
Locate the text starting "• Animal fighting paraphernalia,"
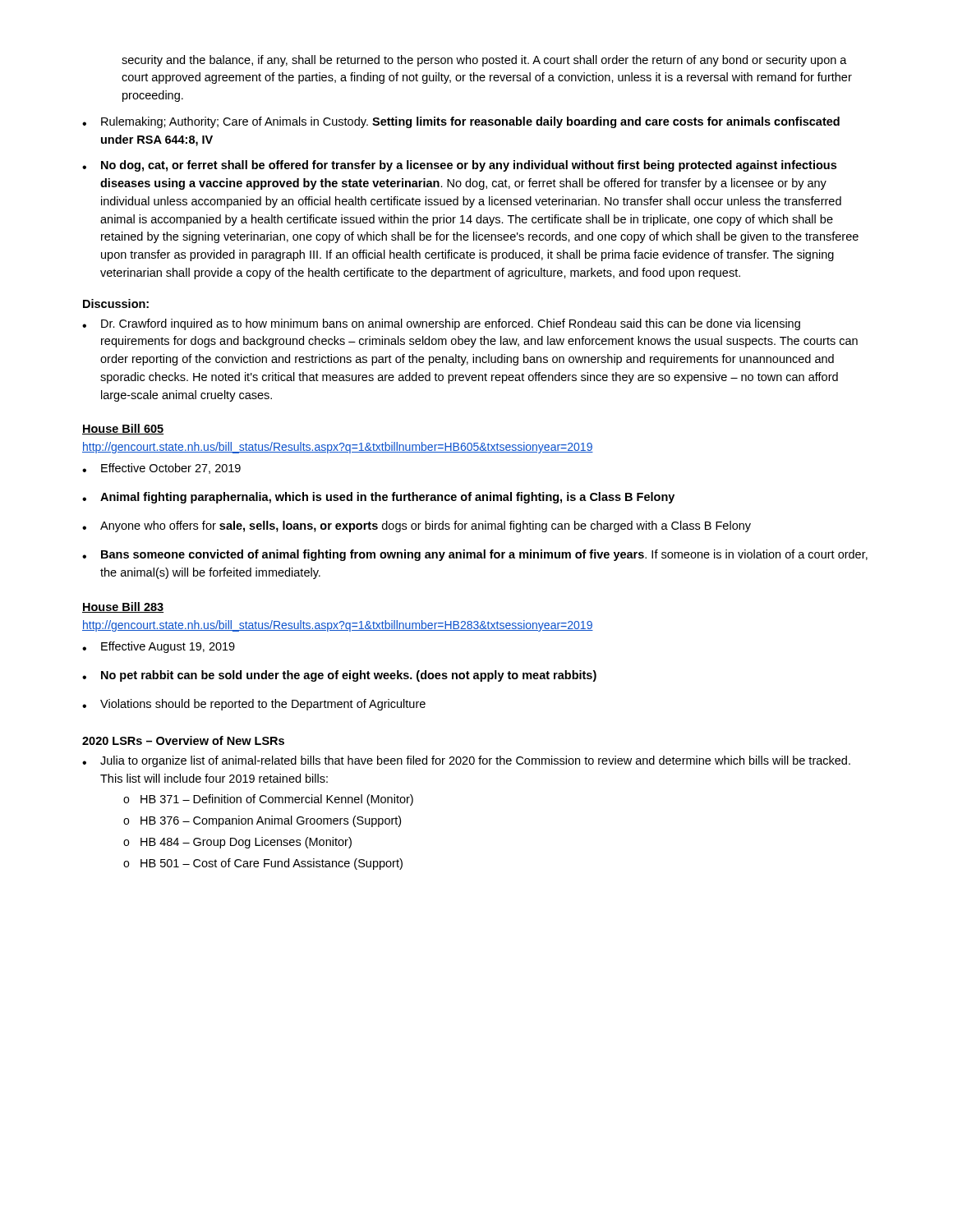pyautogui.click(x=476, y=499)
